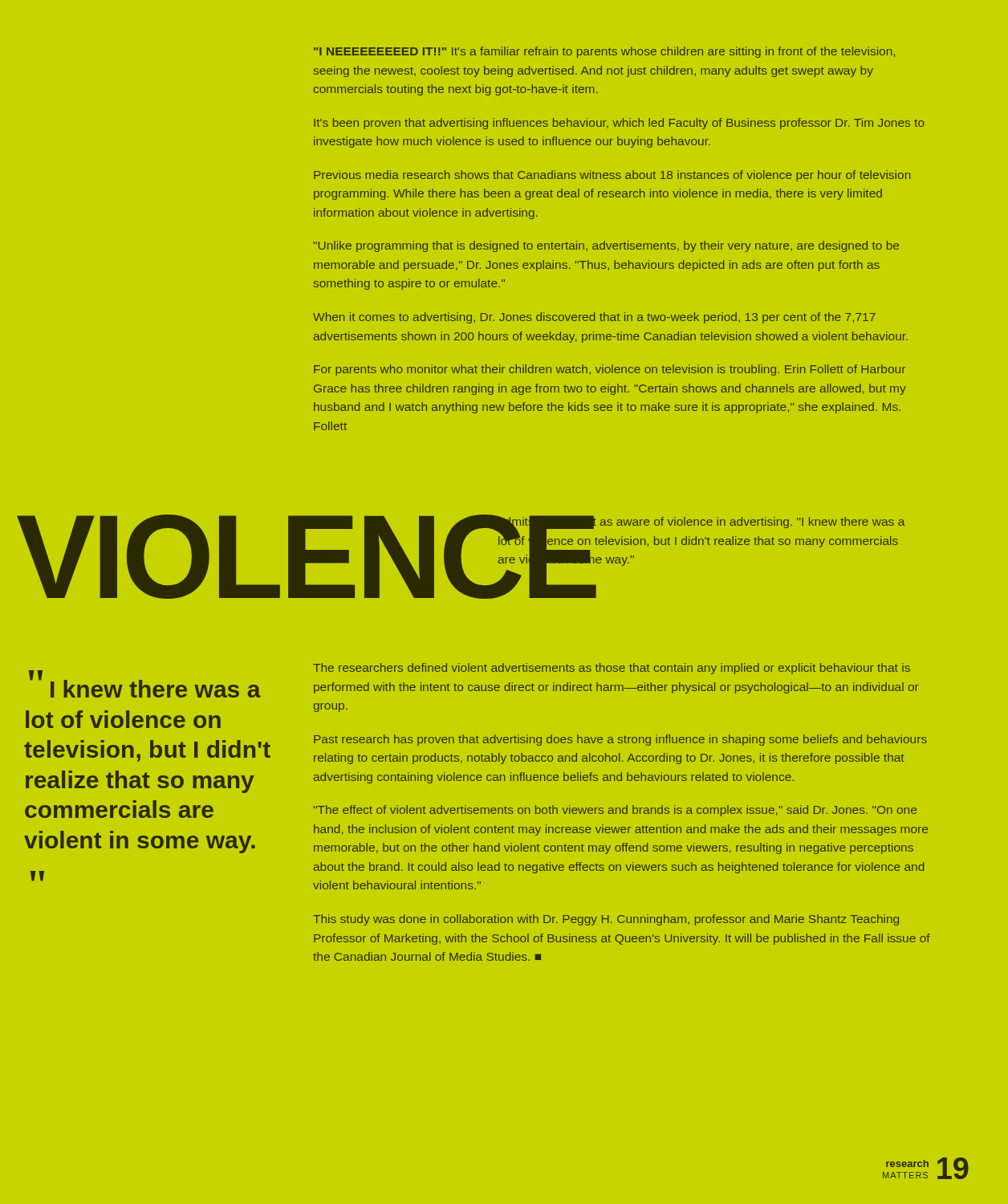The width and height of the screenshot is (1008, 1204).
Task: Locate the block of text that opens with ""I NEEEEEEEEED IT!!" It's a familiar"
Action: point(605,70)
